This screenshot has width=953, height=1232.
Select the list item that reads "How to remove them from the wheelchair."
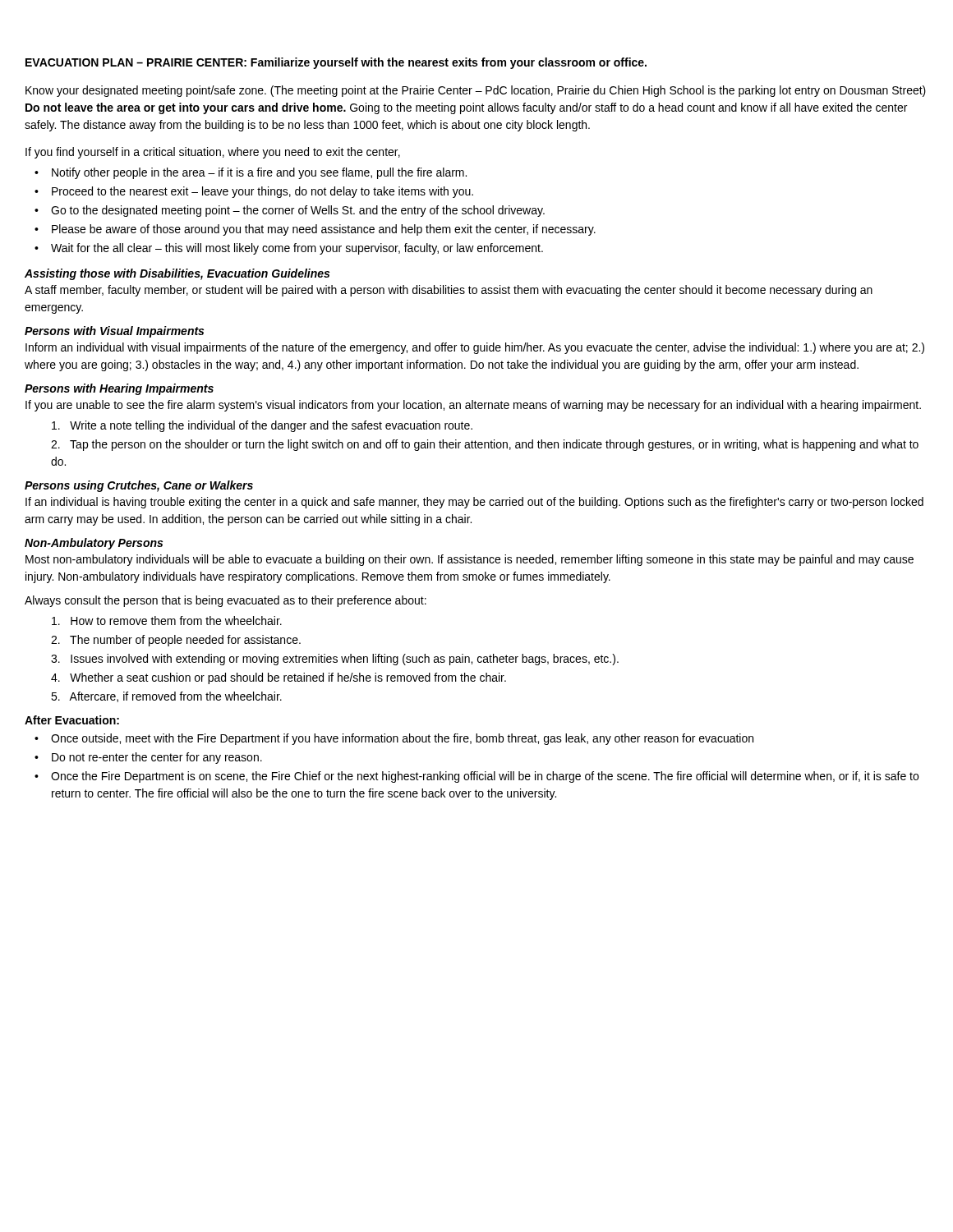click(x=167, y=621)
